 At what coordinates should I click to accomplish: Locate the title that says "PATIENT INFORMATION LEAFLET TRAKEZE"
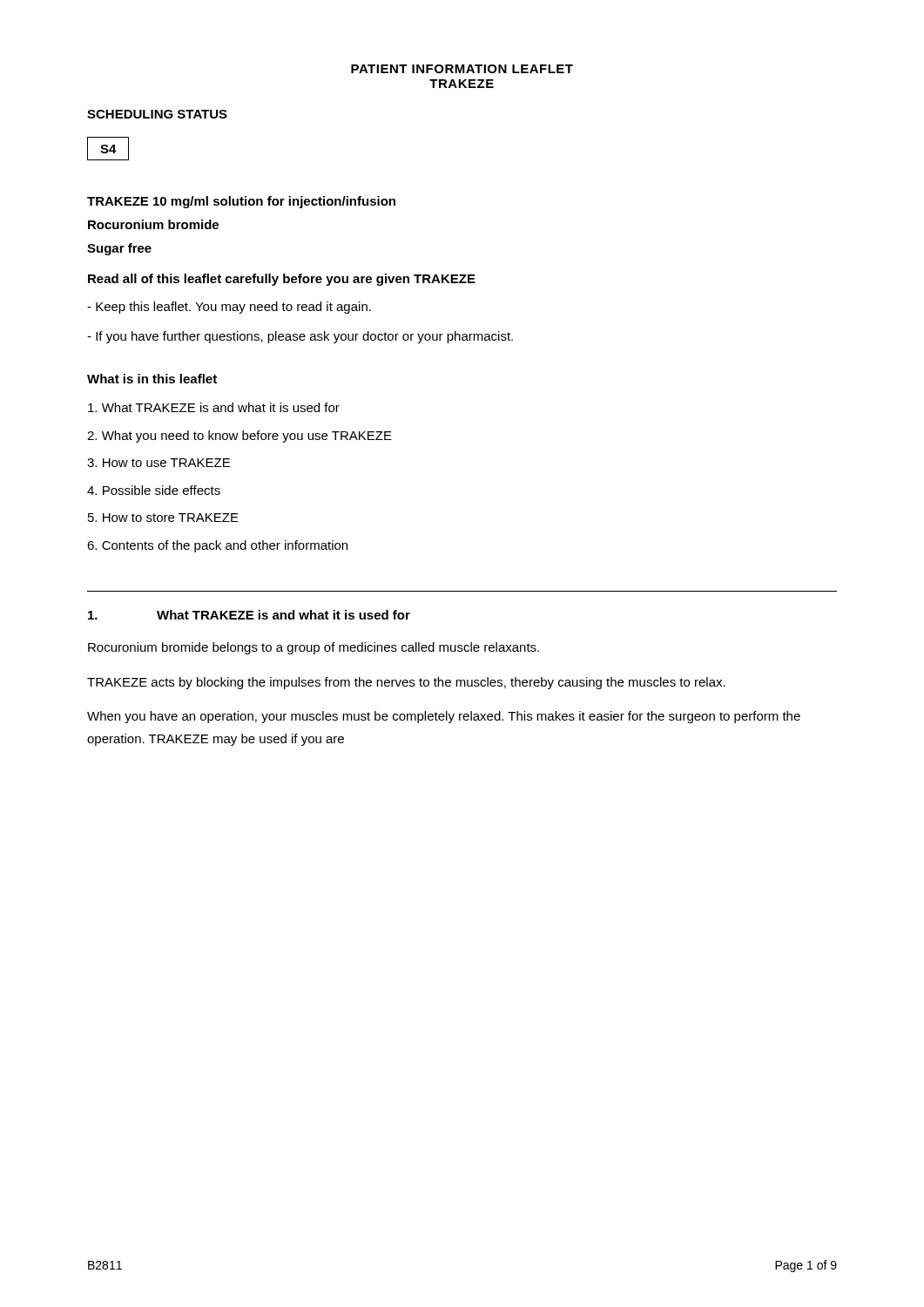462,76
